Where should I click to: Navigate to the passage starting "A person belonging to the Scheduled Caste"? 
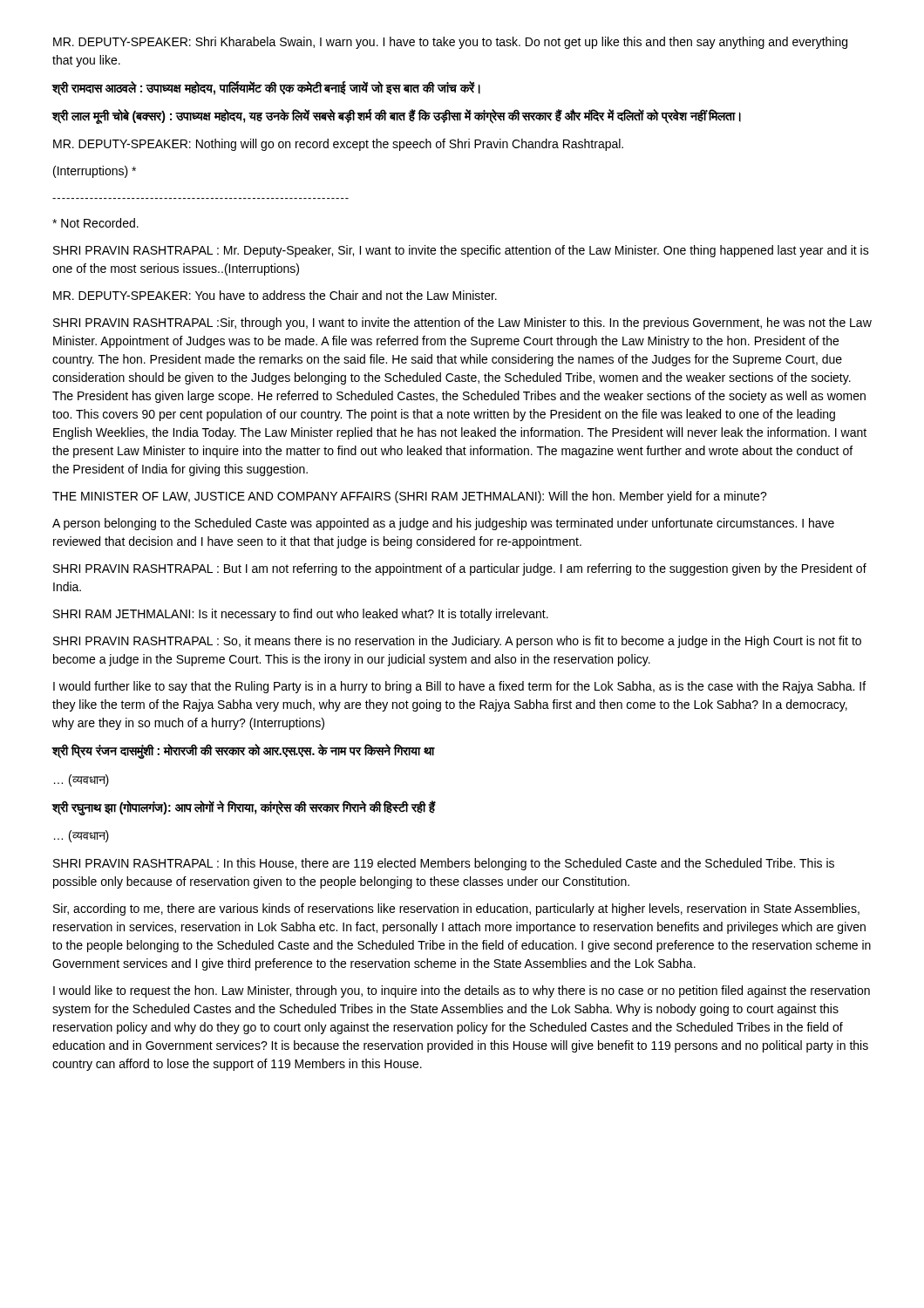[x=462, y=533]
